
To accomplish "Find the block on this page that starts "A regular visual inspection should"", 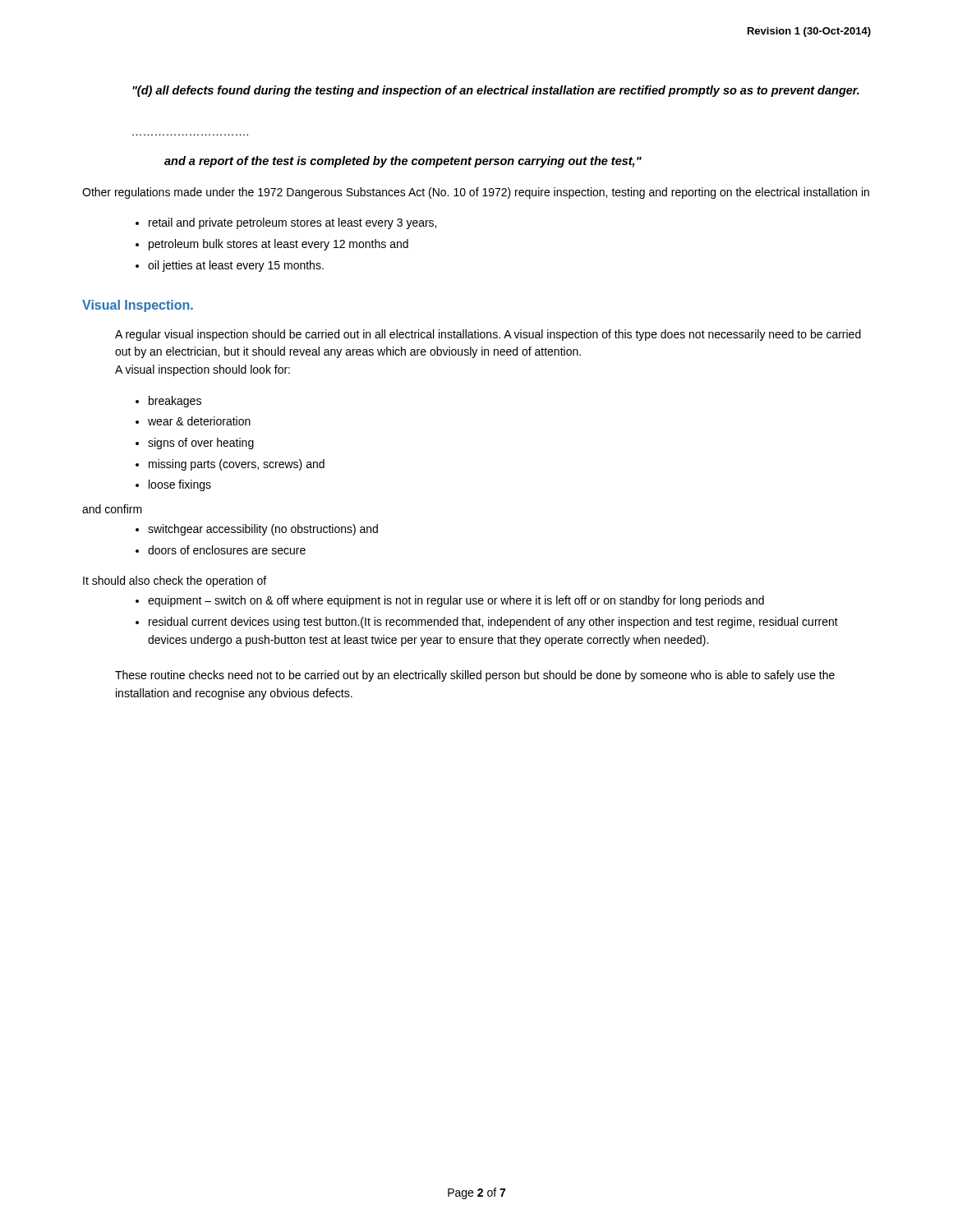I will point(488,352).
